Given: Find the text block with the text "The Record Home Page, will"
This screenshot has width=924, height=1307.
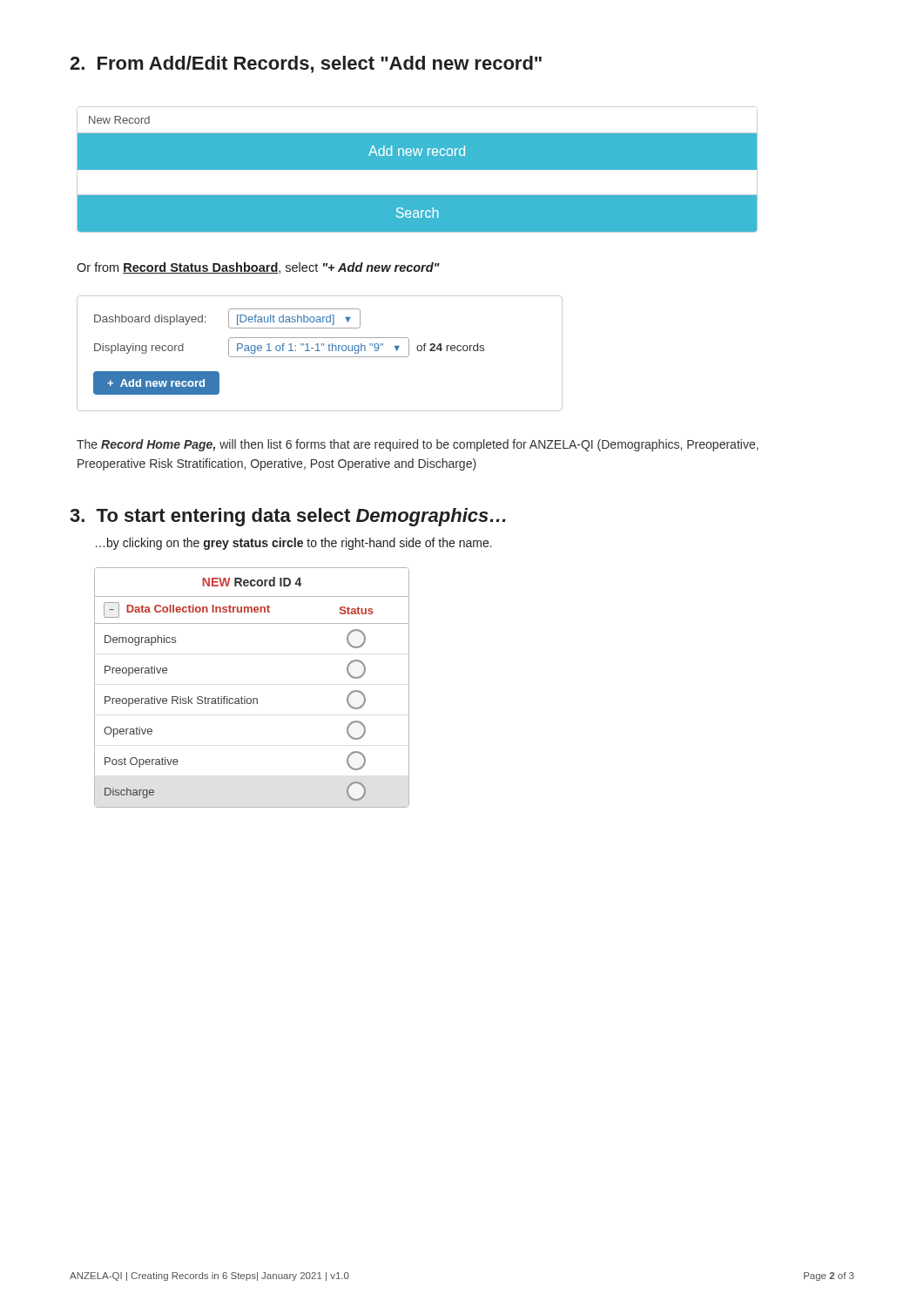Looking at the screenshot, I should pos(418,454).
